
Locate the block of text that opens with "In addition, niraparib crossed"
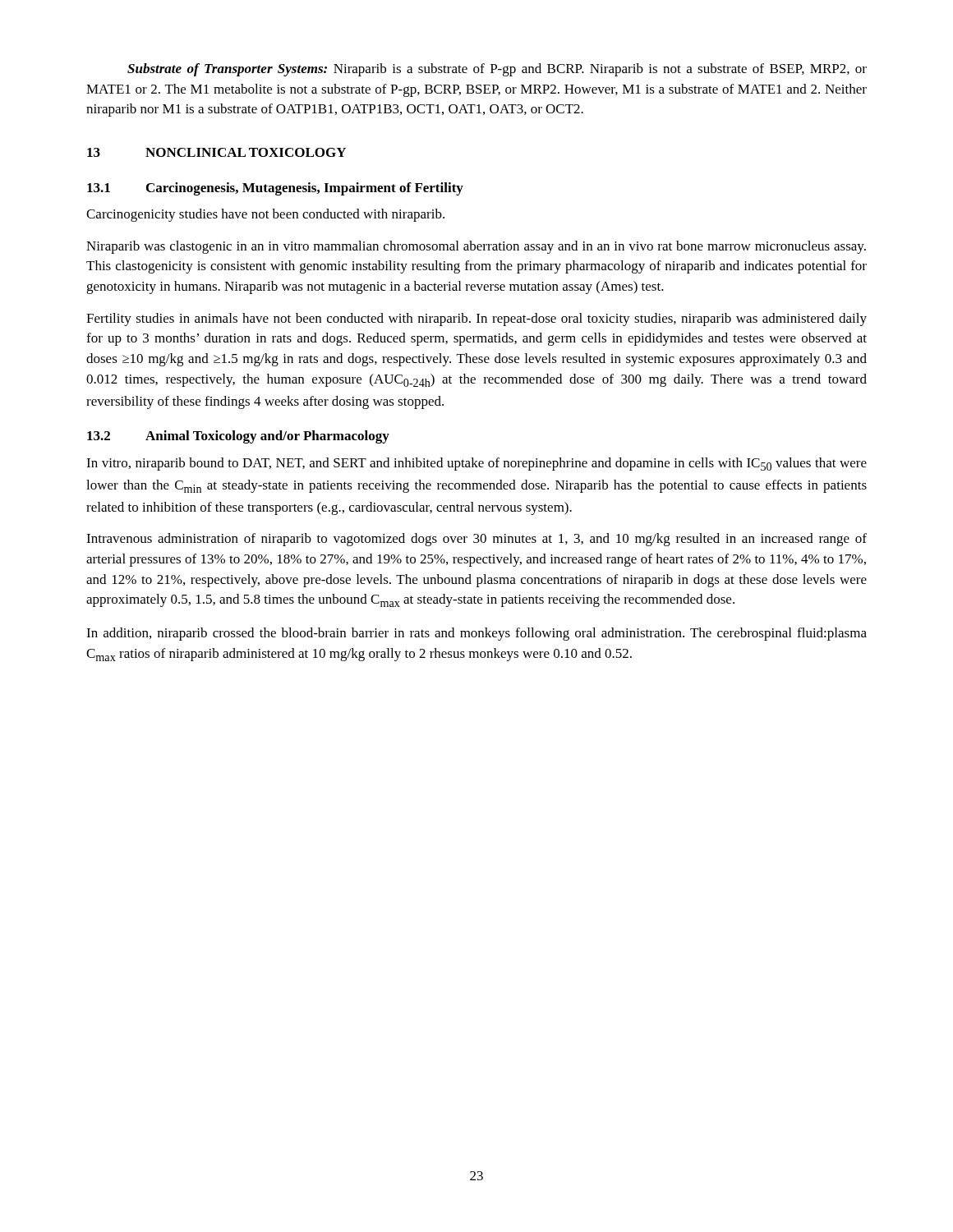(x=476, y=645)
